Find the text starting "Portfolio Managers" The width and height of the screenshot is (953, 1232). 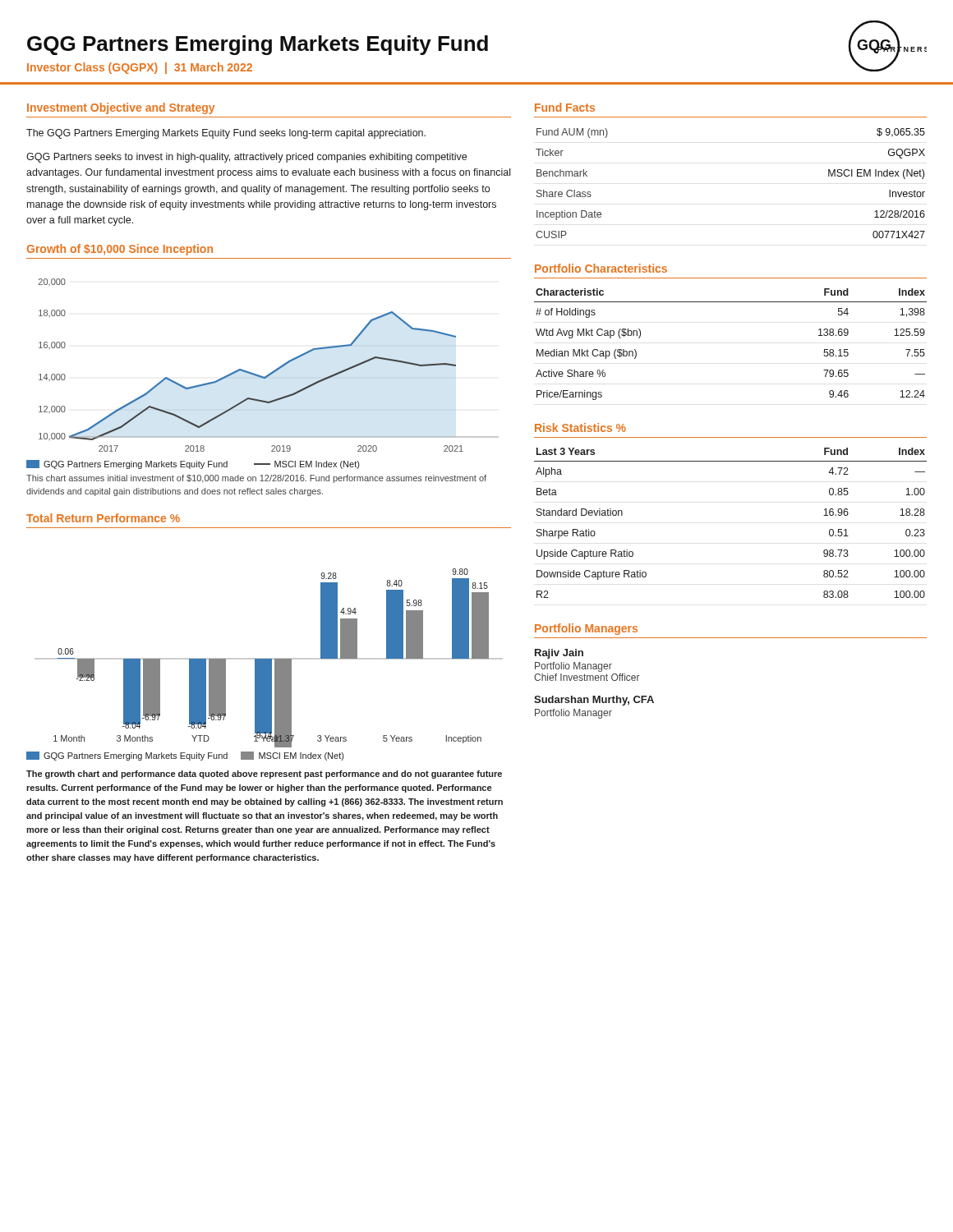point(586,628)
